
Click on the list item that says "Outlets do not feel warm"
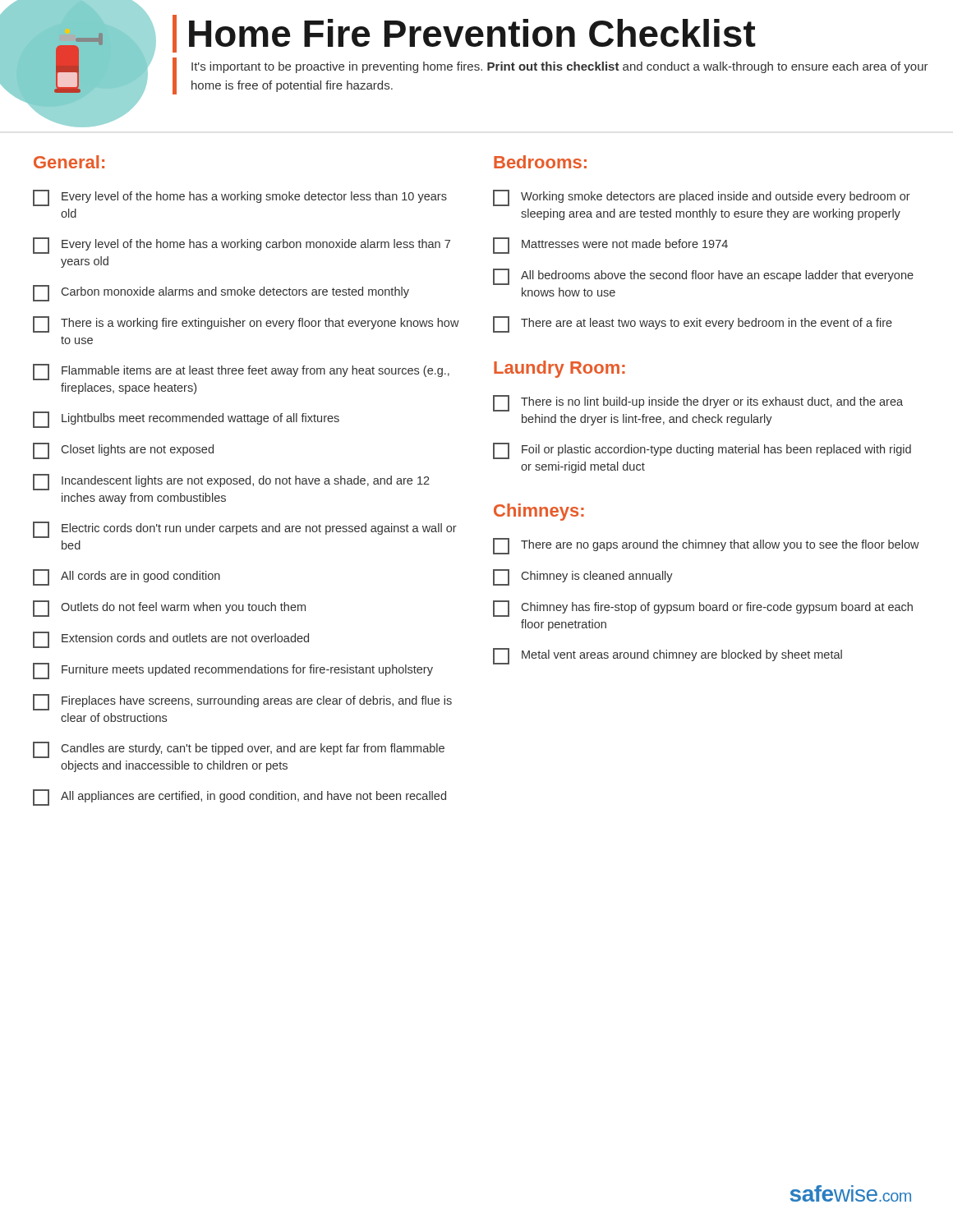click(246, 608)
